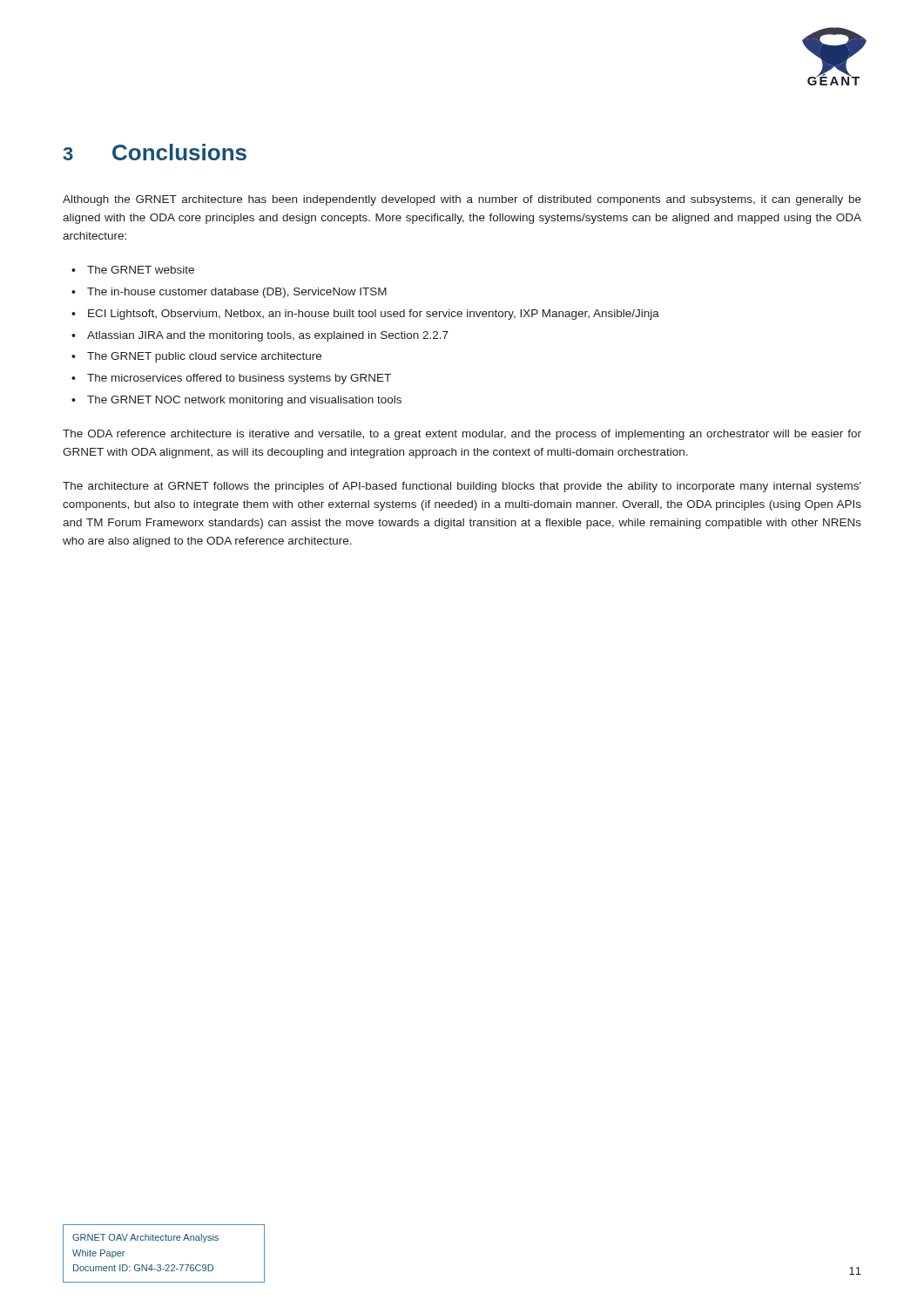
Task: Point to the passage starting "The GRNET NOC network monitoring and"
Action: (x=244, y=400)
